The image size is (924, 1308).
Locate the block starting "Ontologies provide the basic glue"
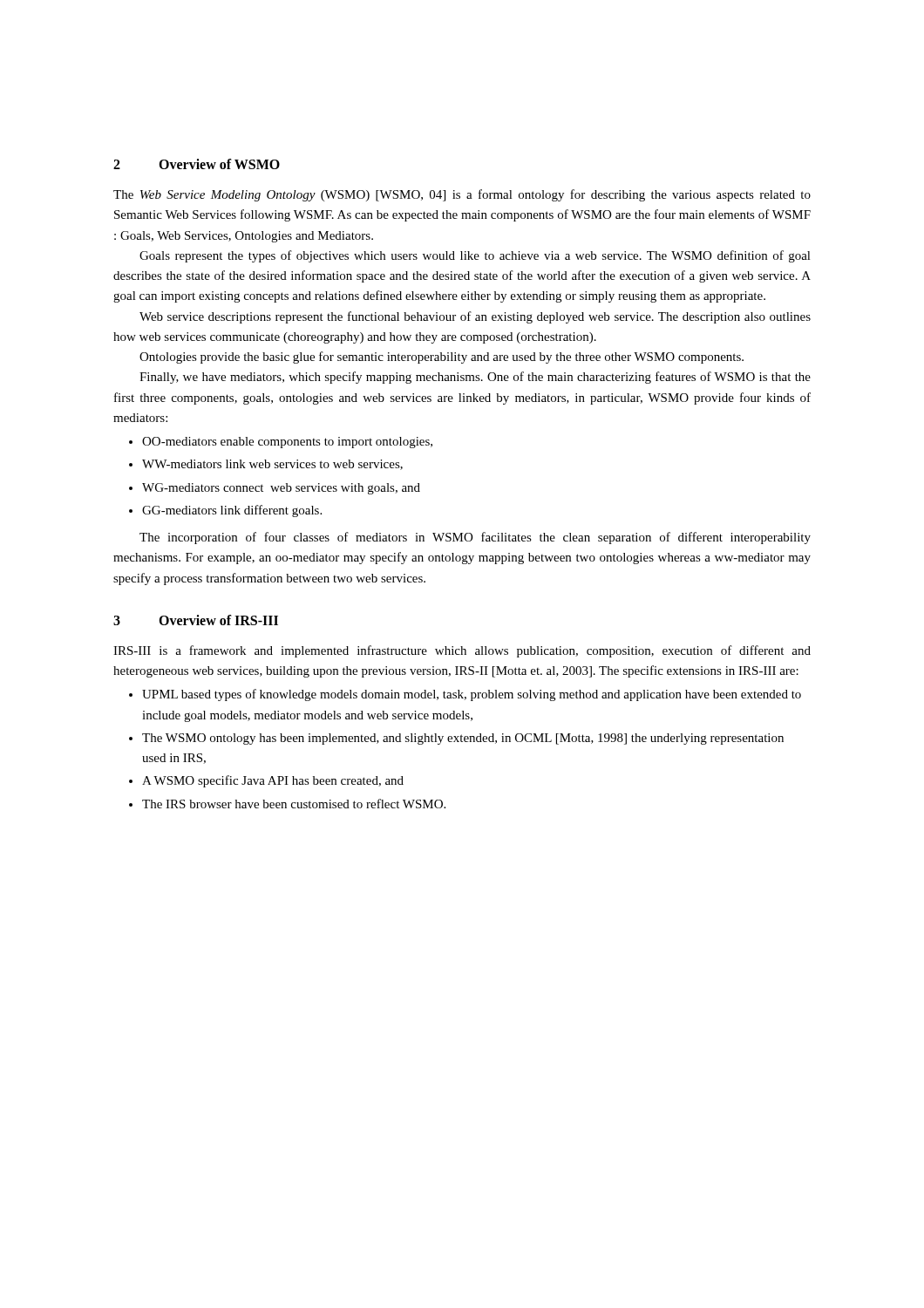tap(462, 357)
